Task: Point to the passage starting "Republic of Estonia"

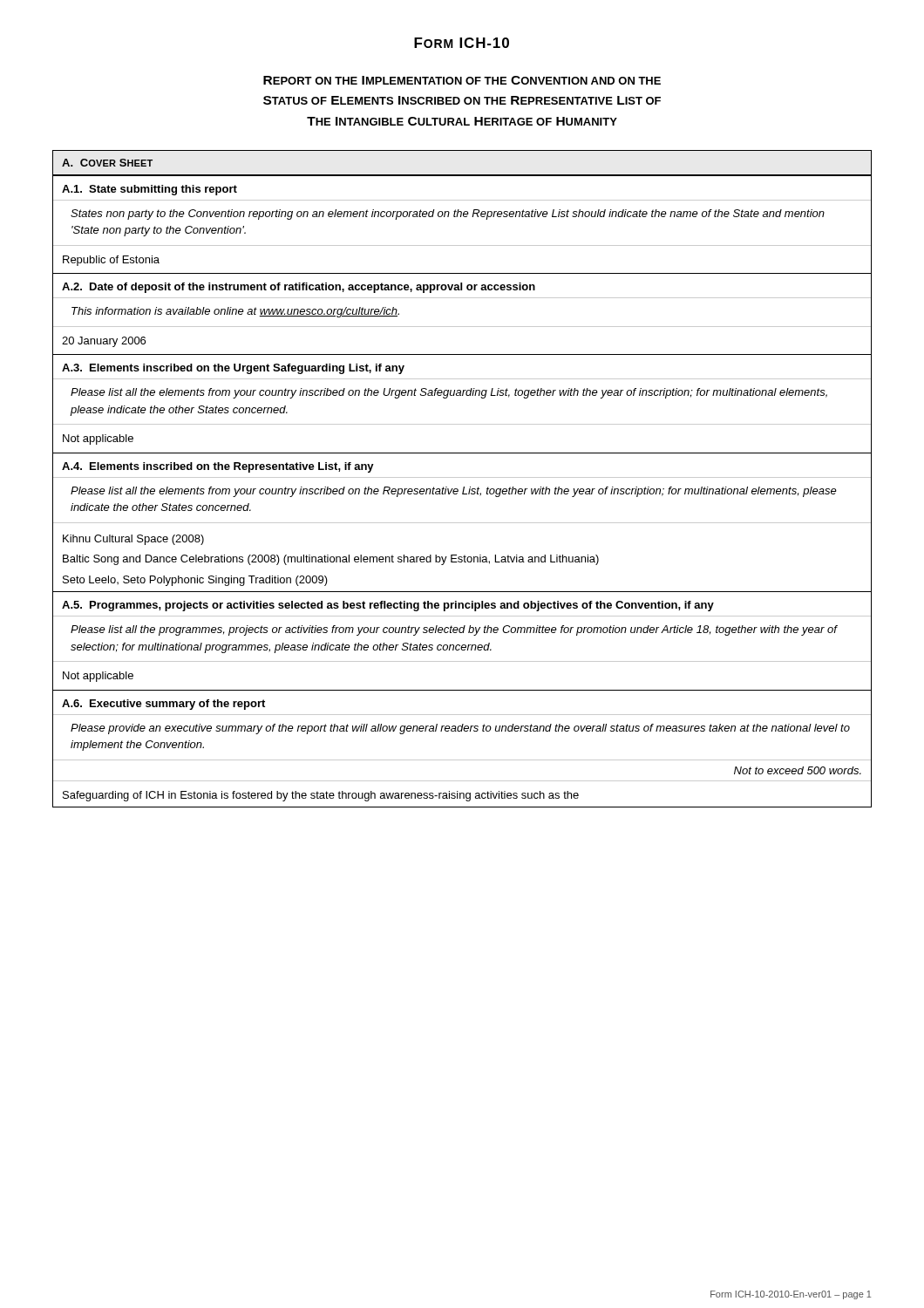Action: point(111,259)
